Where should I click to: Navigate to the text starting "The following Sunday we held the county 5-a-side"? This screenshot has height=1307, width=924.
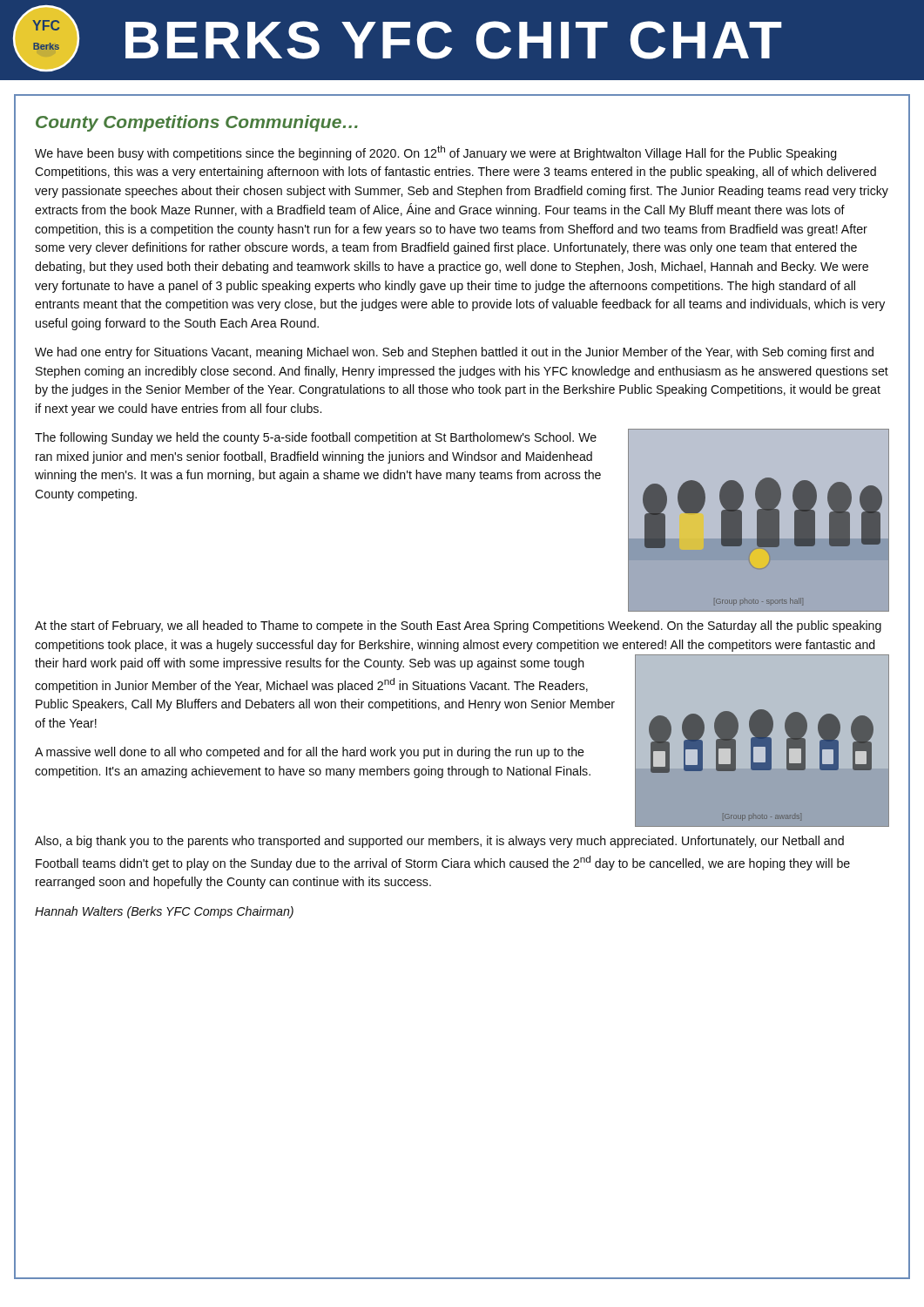pyautogui.click(x=318, y=466)
